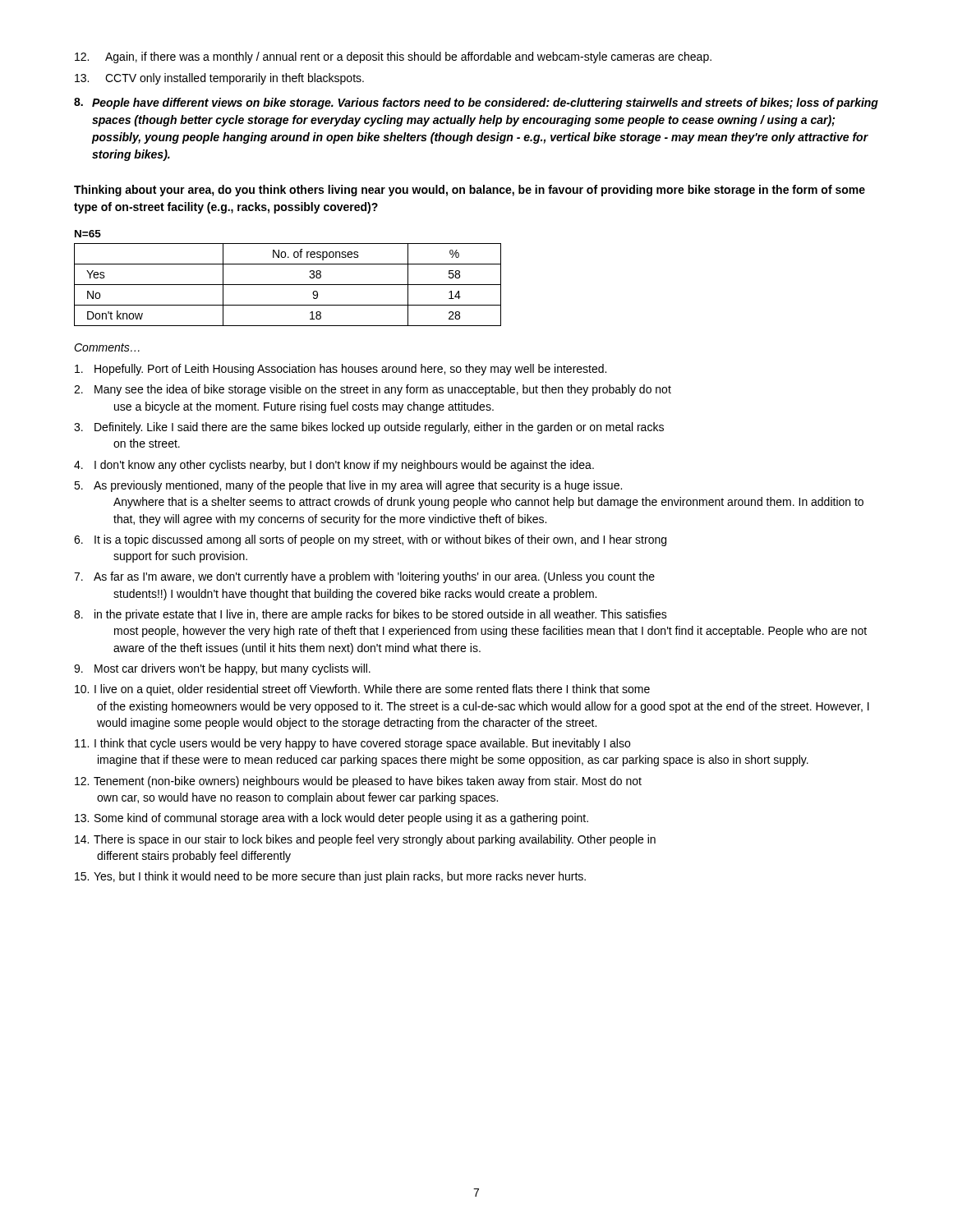Point to the text block starting "15. Yes, but I think"
953x1232 pixels.
click(x=330, y=877)
